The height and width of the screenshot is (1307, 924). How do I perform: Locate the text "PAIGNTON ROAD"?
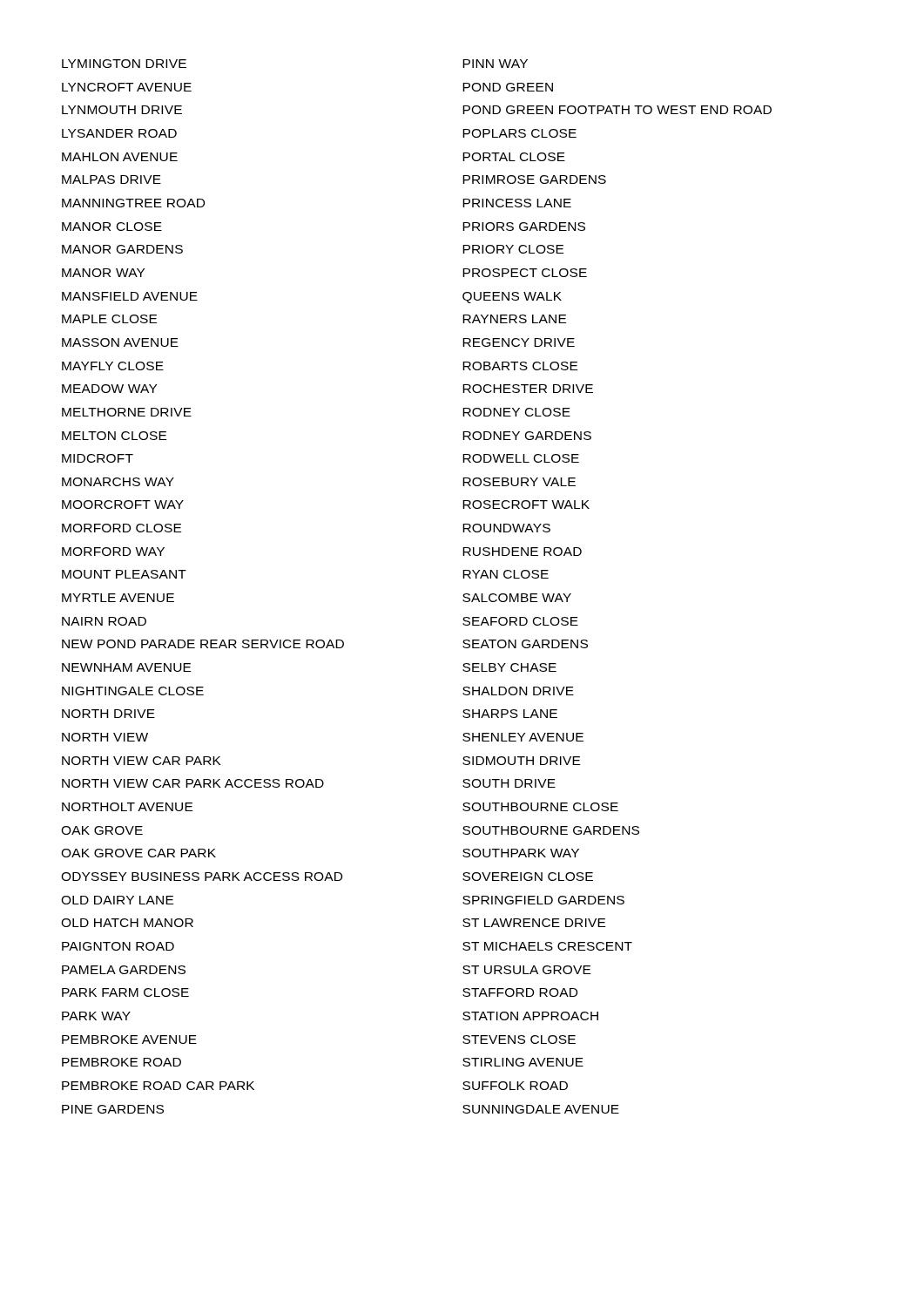[118, 946]
